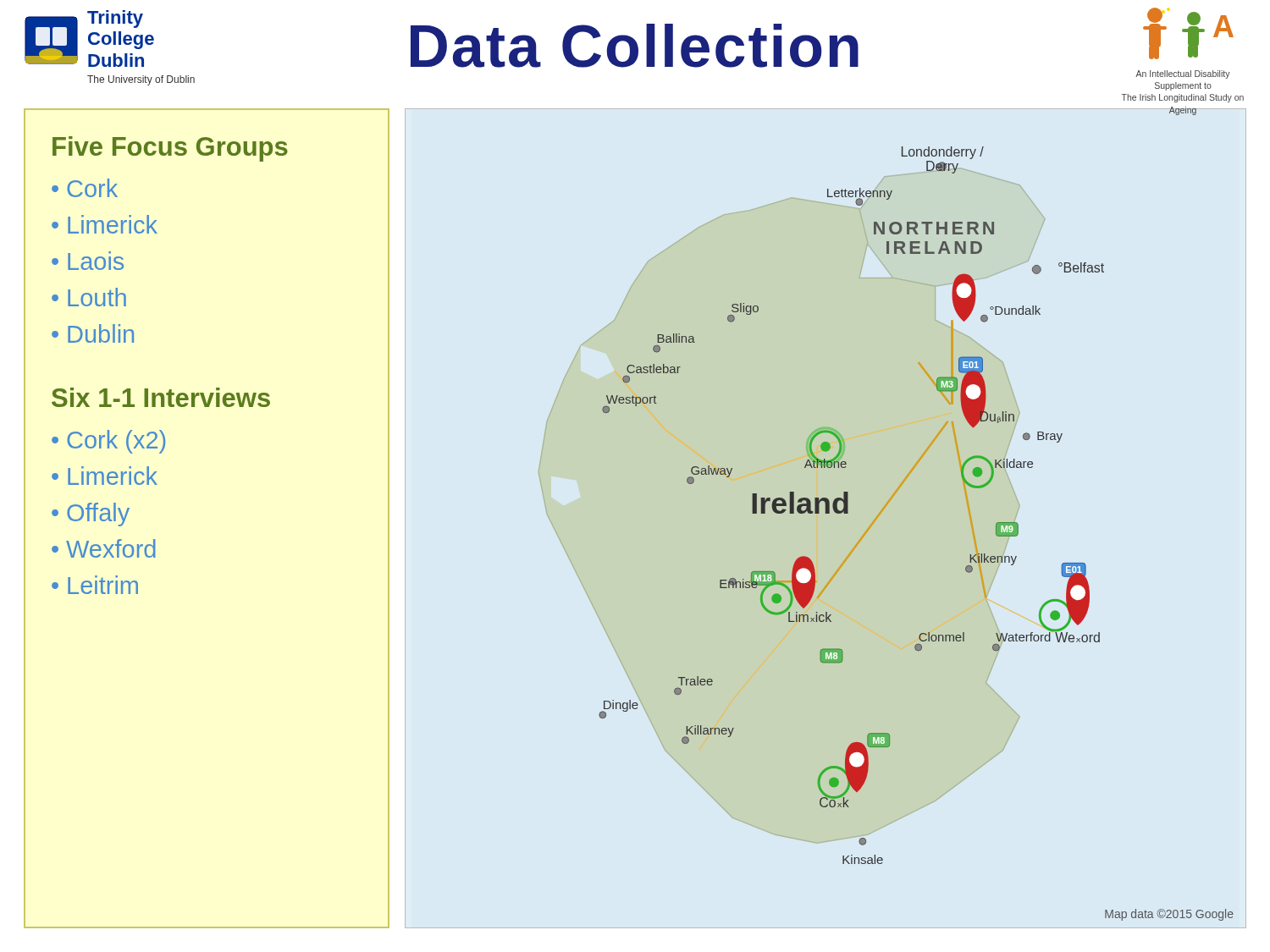Locate the text "• Dublin"
This screenshot has width=1270, height=952.
pos(93,335)
